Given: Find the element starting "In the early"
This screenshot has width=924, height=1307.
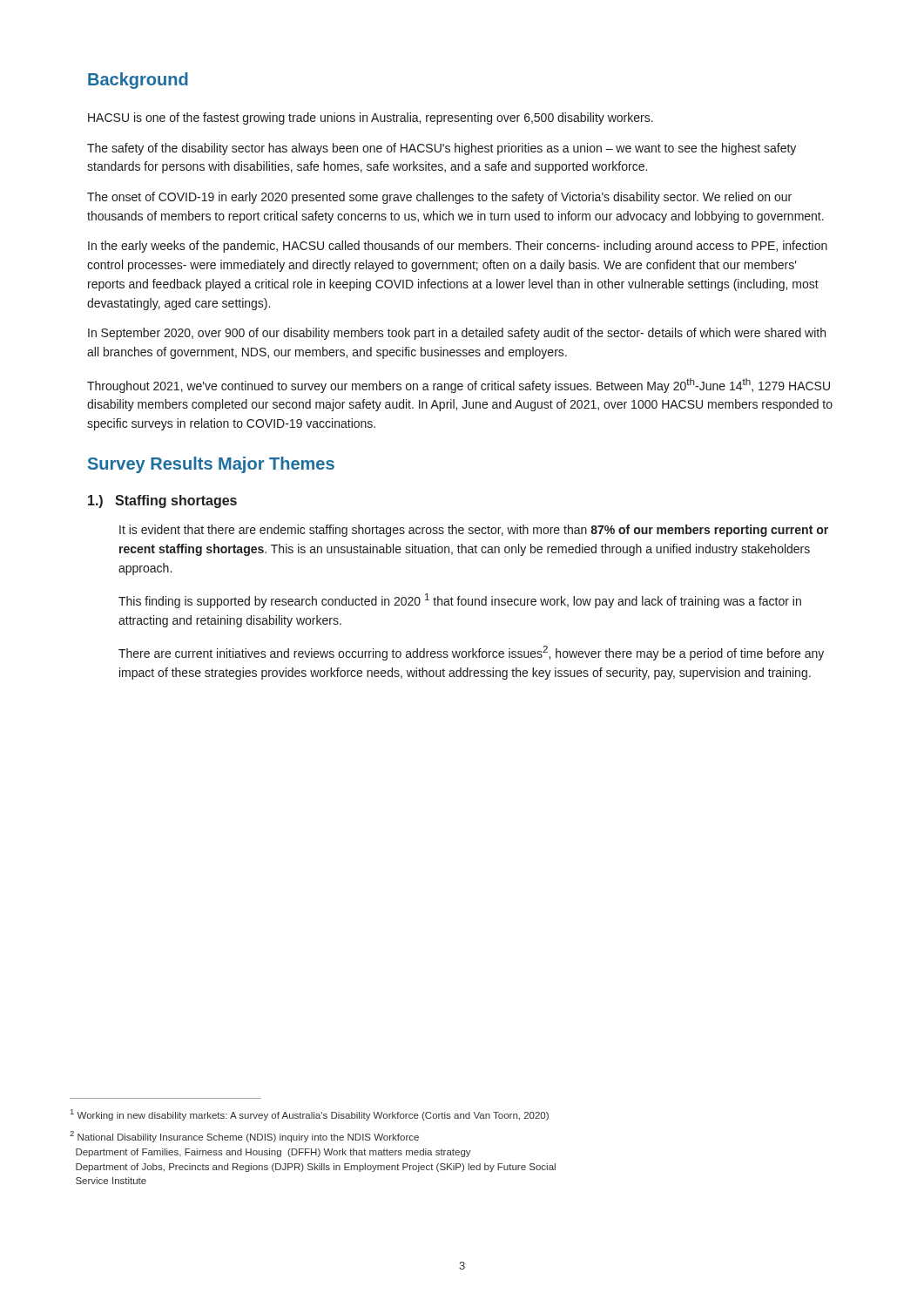Looking at the screenshot, I should click(x=457, y=274).
